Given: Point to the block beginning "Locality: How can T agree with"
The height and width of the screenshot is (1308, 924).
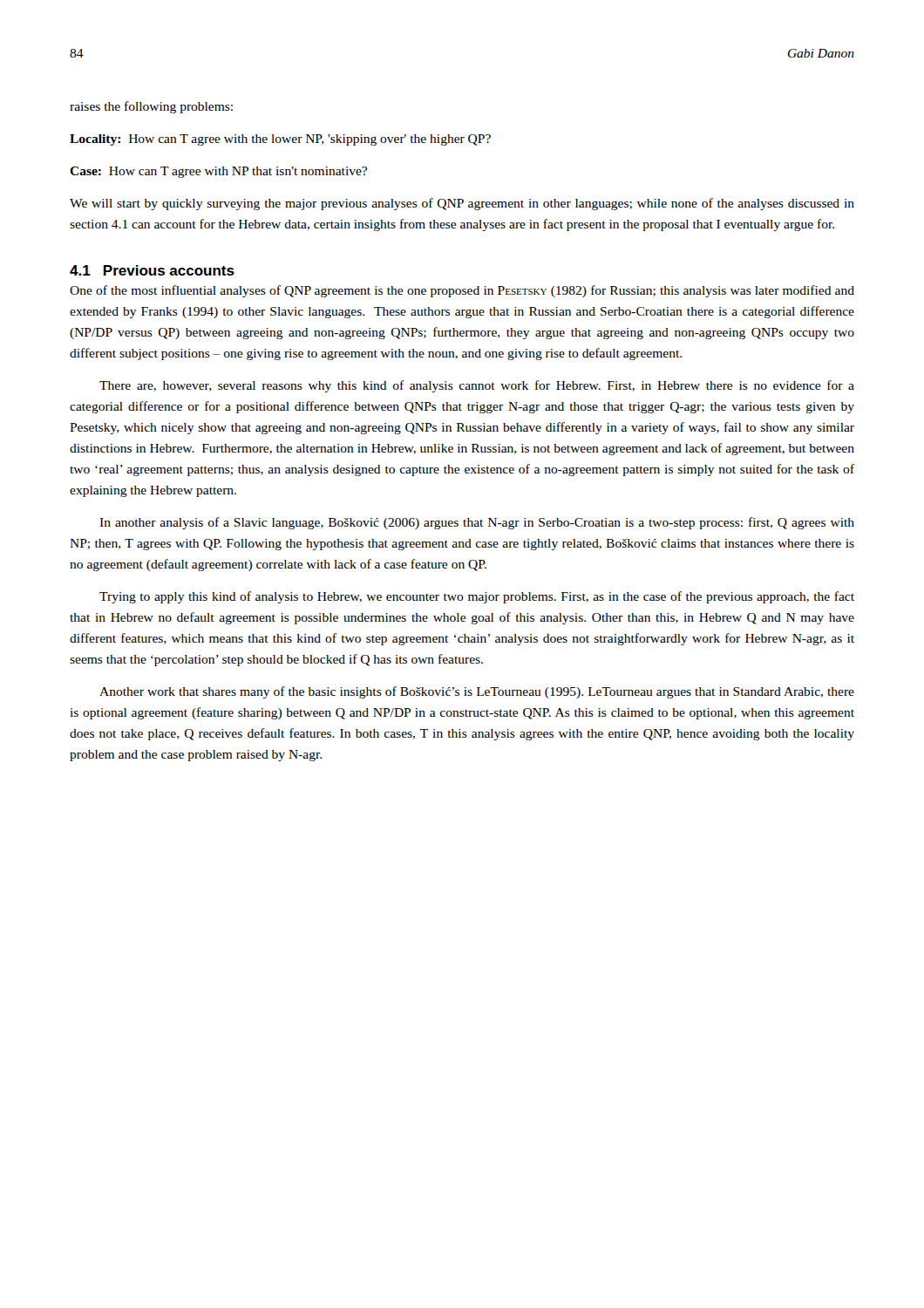Looking at the screenshot, I should [x=462, y=139].
